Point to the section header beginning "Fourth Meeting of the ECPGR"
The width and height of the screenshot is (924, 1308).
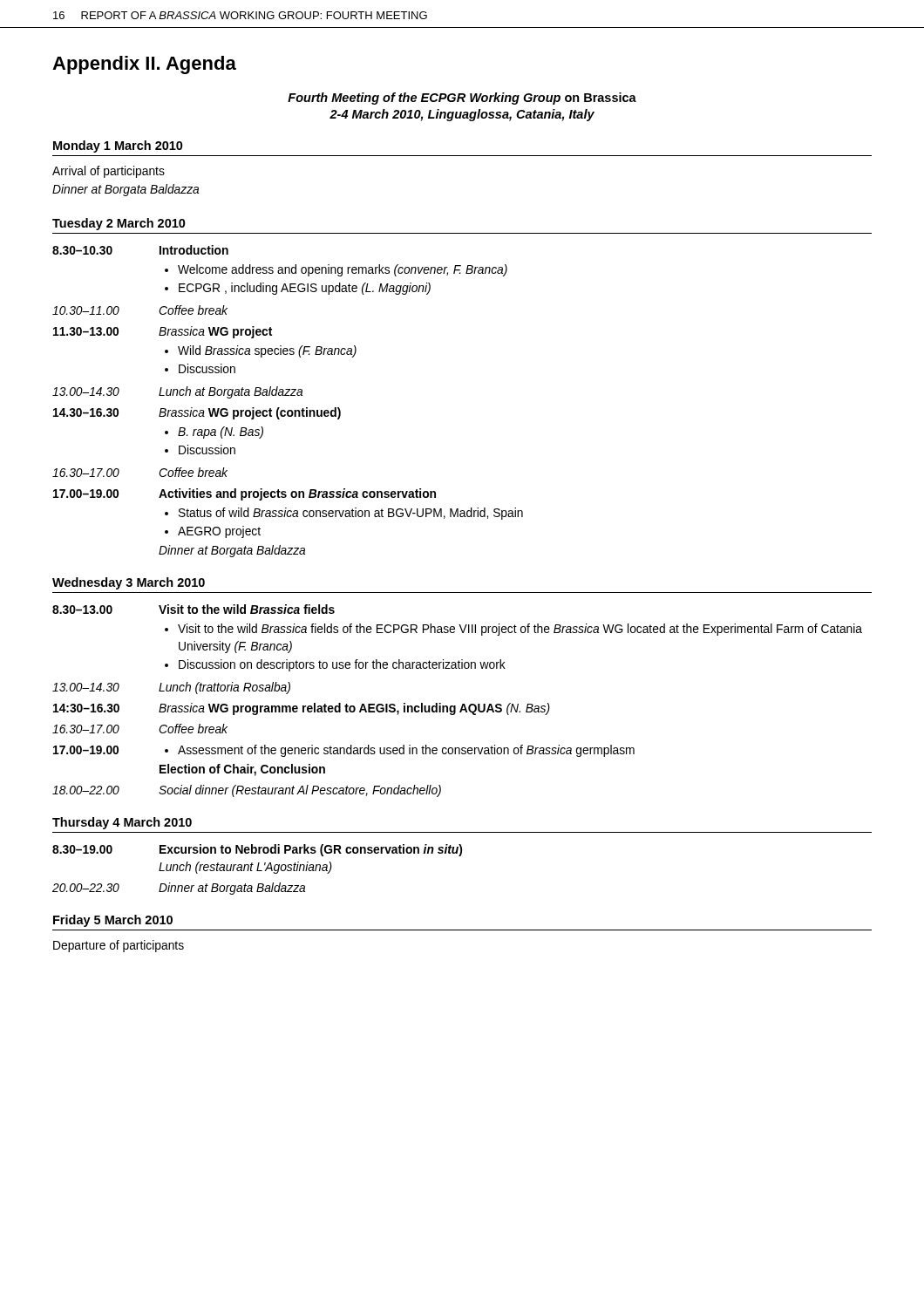pyautogui.click(x=462, y=106)
